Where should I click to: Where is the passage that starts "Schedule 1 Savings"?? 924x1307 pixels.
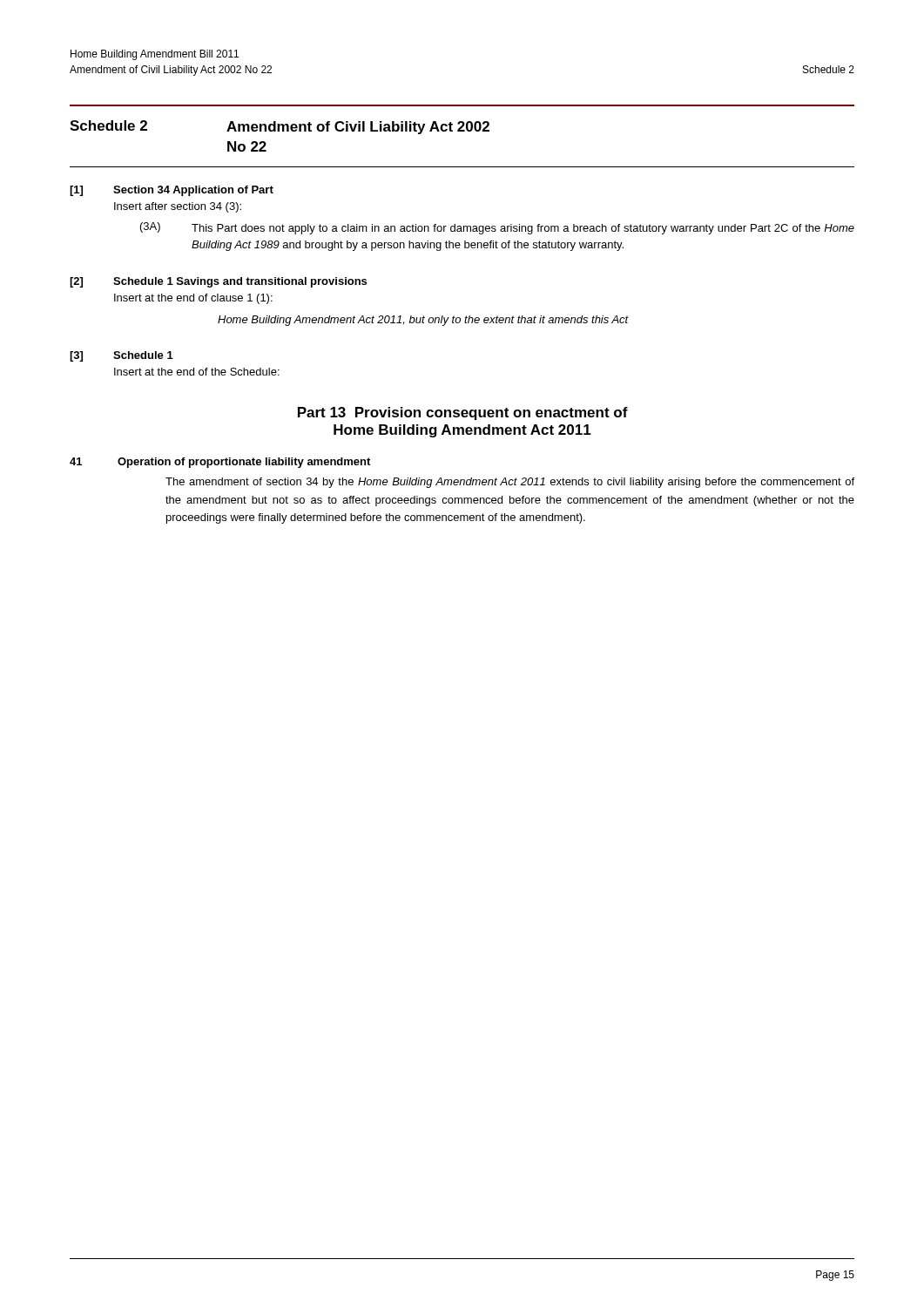tap(240, 281)
